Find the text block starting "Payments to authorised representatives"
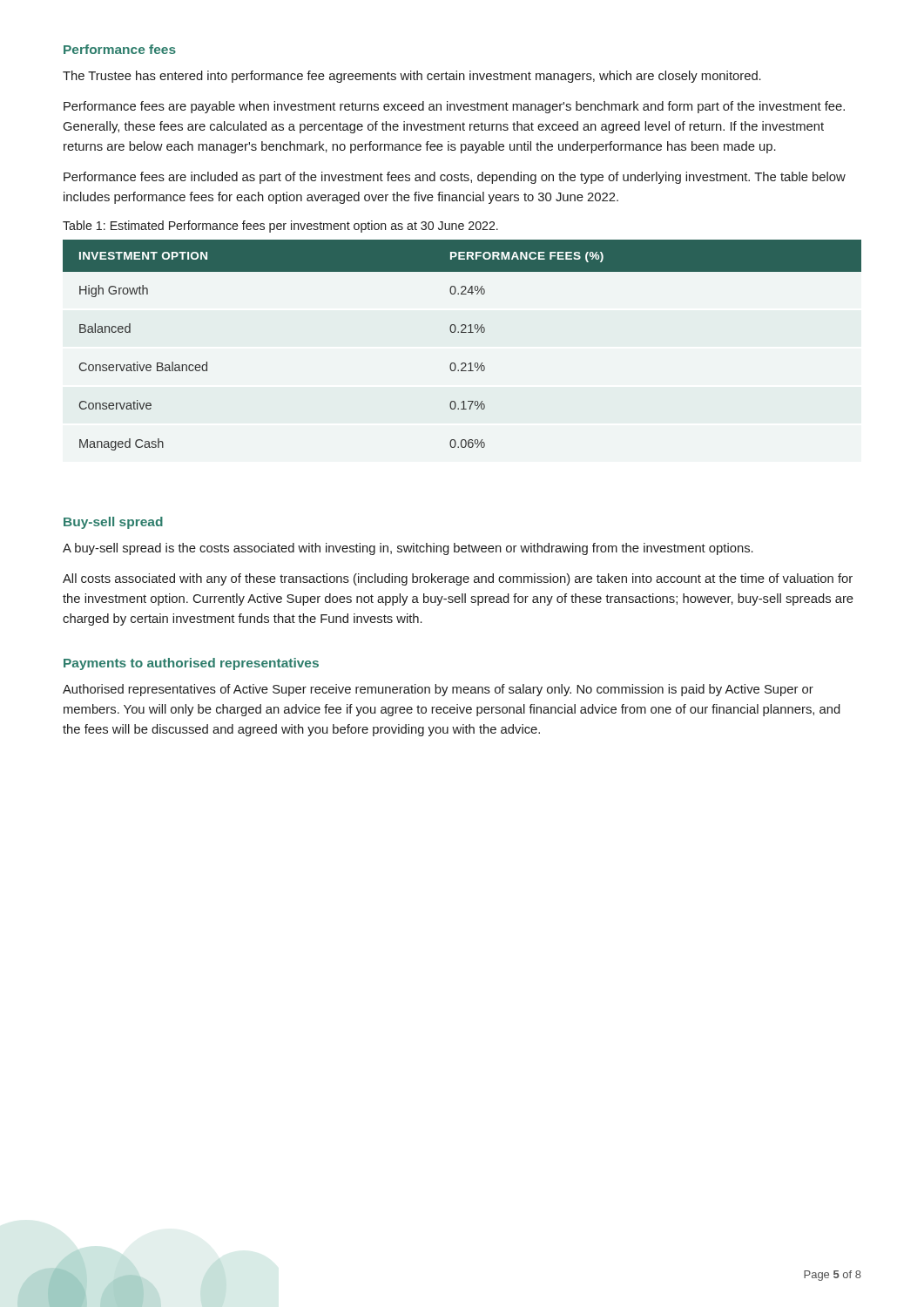The height and width of the screenshot is (1307, 924). click(191, 663)
